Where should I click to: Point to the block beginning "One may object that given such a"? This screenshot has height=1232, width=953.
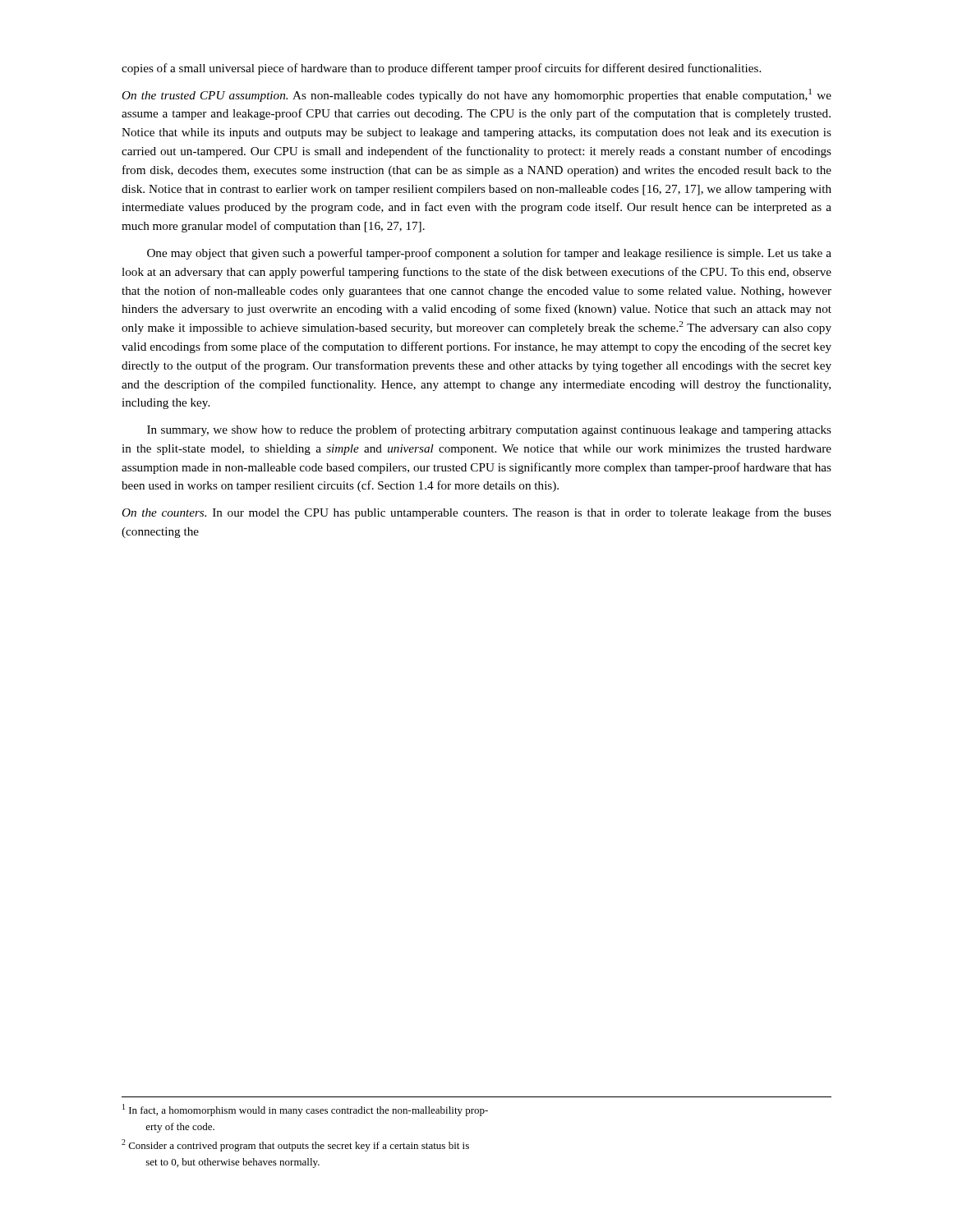476,328
